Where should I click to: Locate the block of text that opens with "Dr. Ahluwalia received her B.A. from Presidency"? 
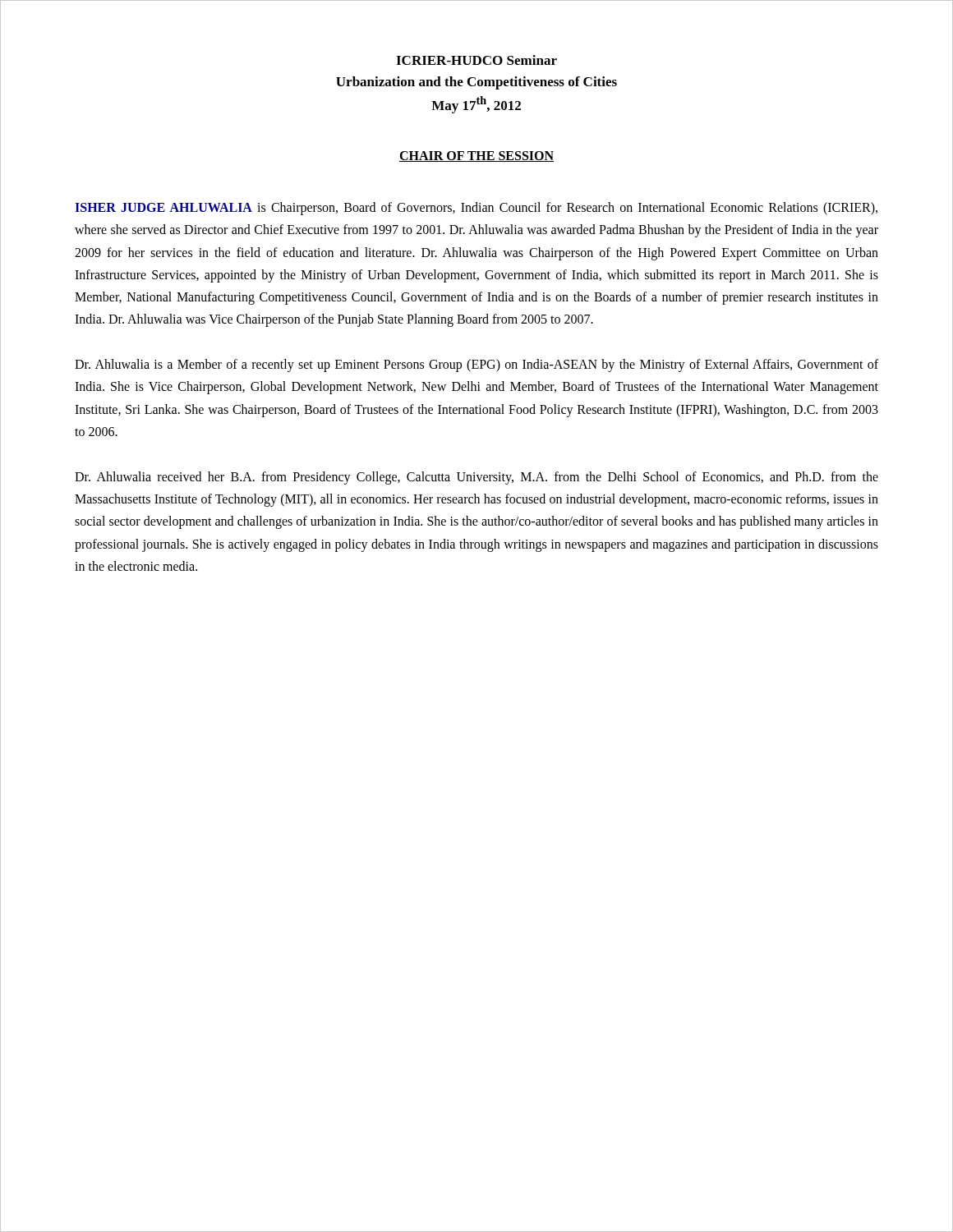pos(476,522)
